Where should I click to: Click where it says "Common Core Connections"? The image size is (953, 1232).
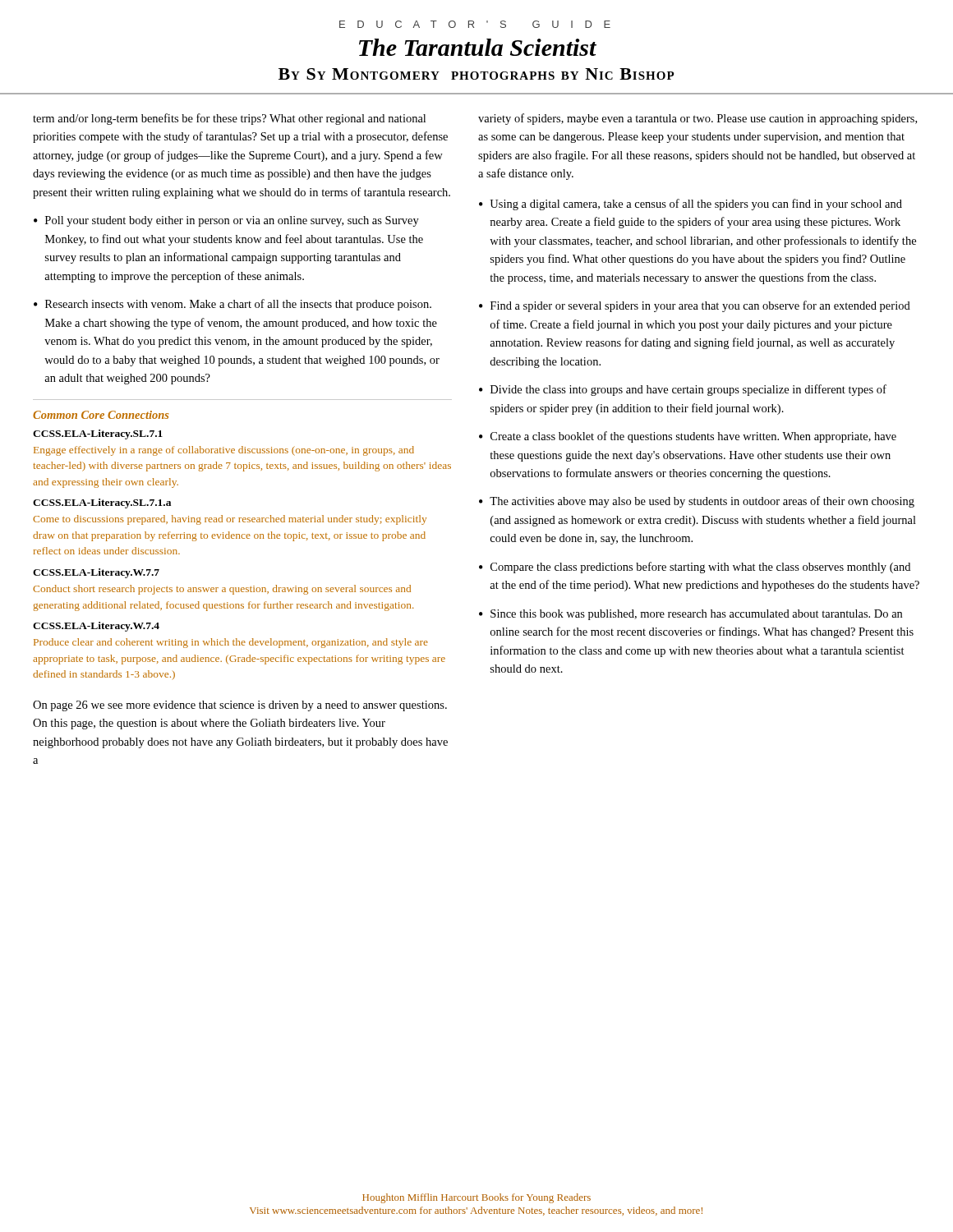[x=101, y=414]
